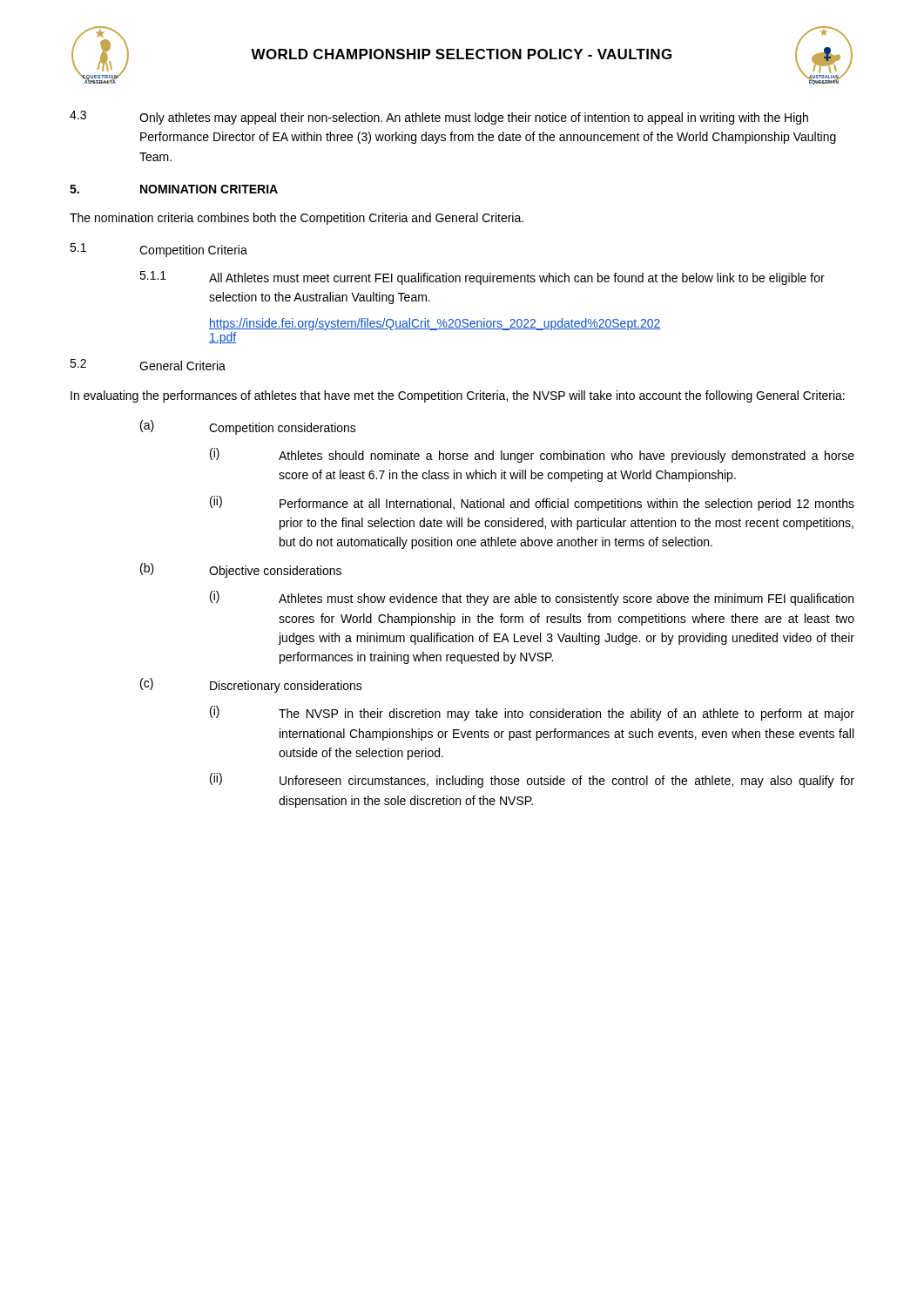Image resolution: width=924 pixels, height=1307 pixels.
Task: Point to the block beginning "(i) Athletes should"
Action: [x=532, y=466]
